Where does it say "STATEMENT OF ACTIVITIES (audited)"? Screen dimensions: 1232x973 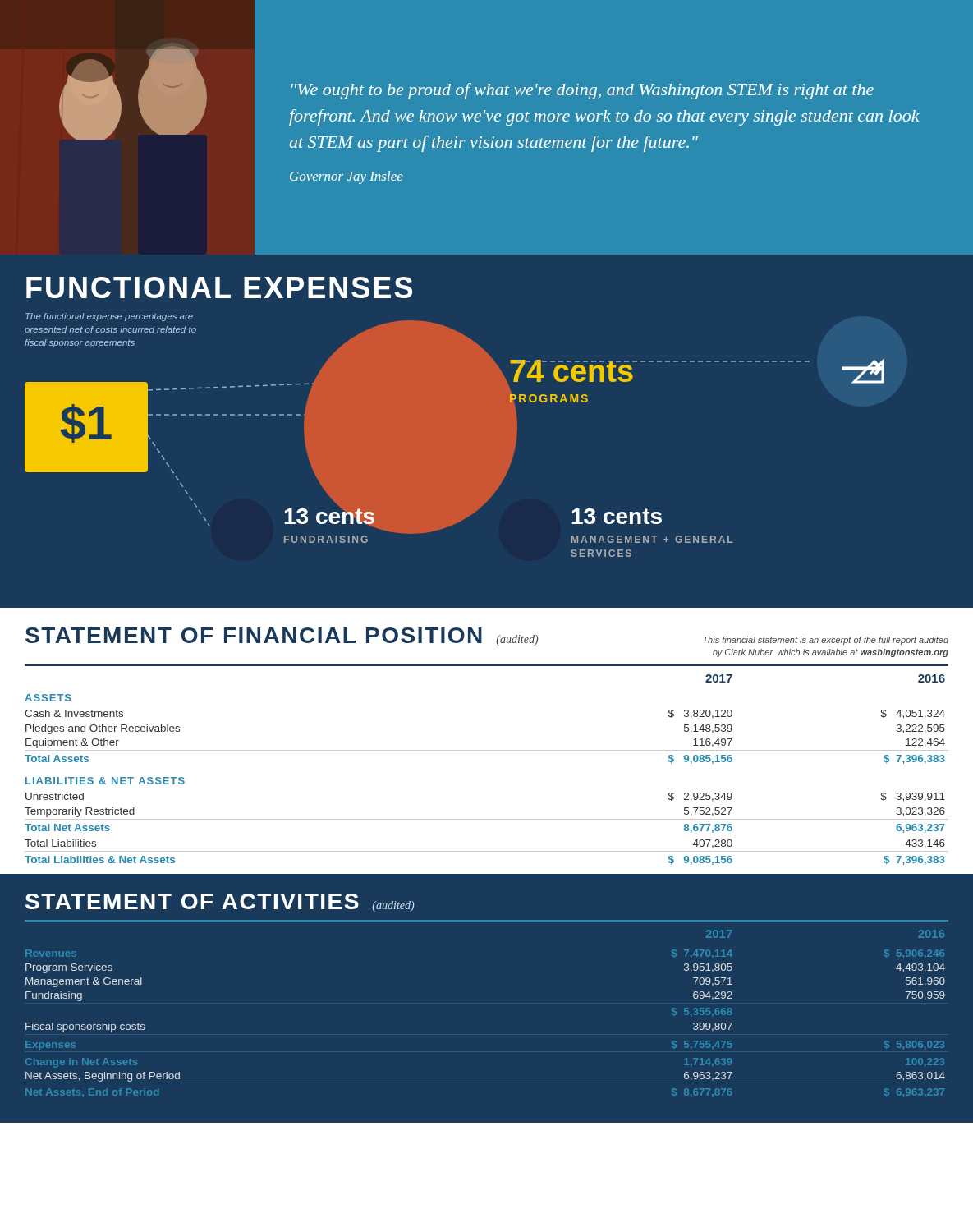click(220, 901)
